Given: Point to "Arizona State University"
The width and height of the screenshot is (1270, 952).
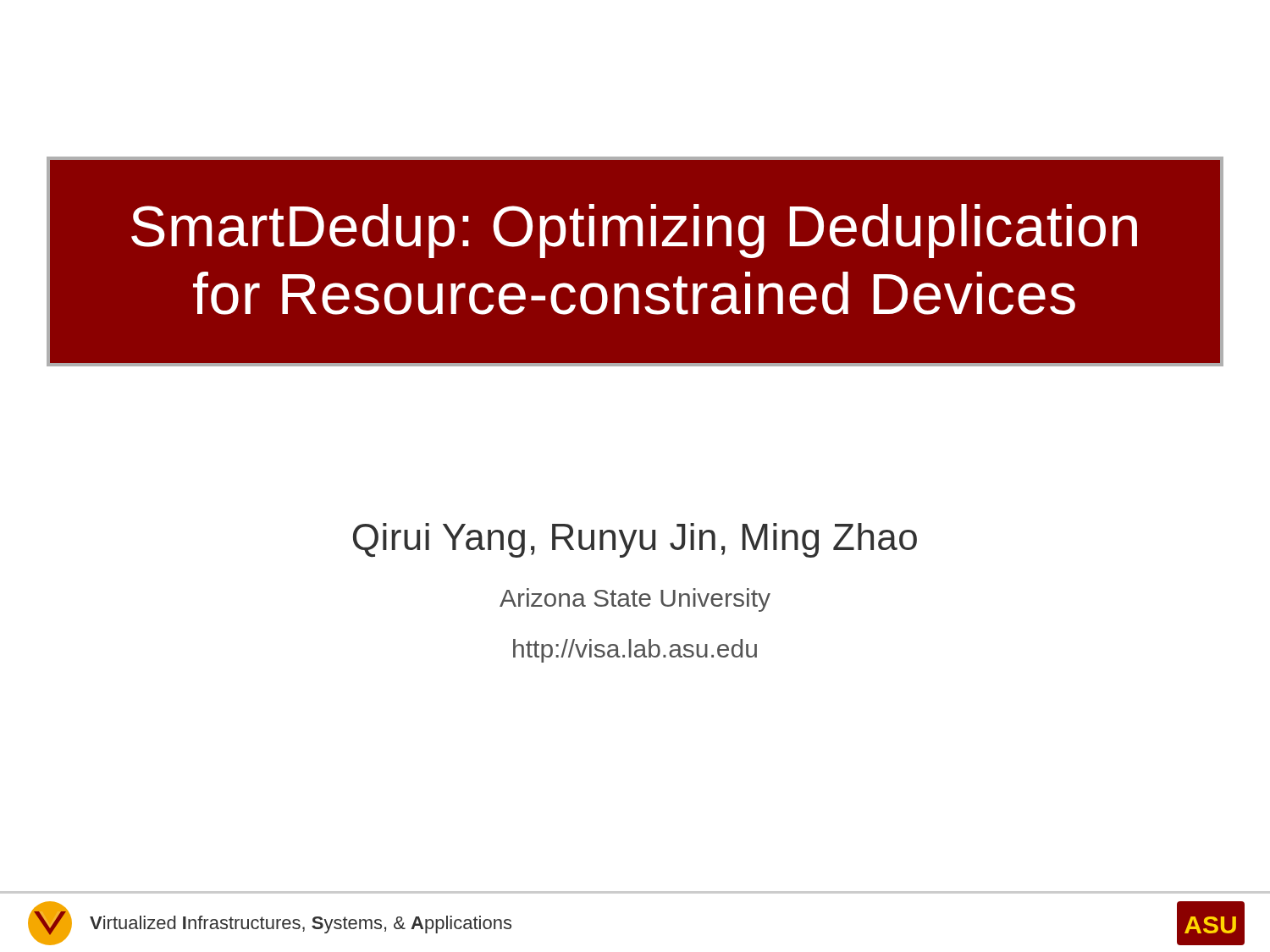Looking at the screenshot, I should [x=635, y=598].
